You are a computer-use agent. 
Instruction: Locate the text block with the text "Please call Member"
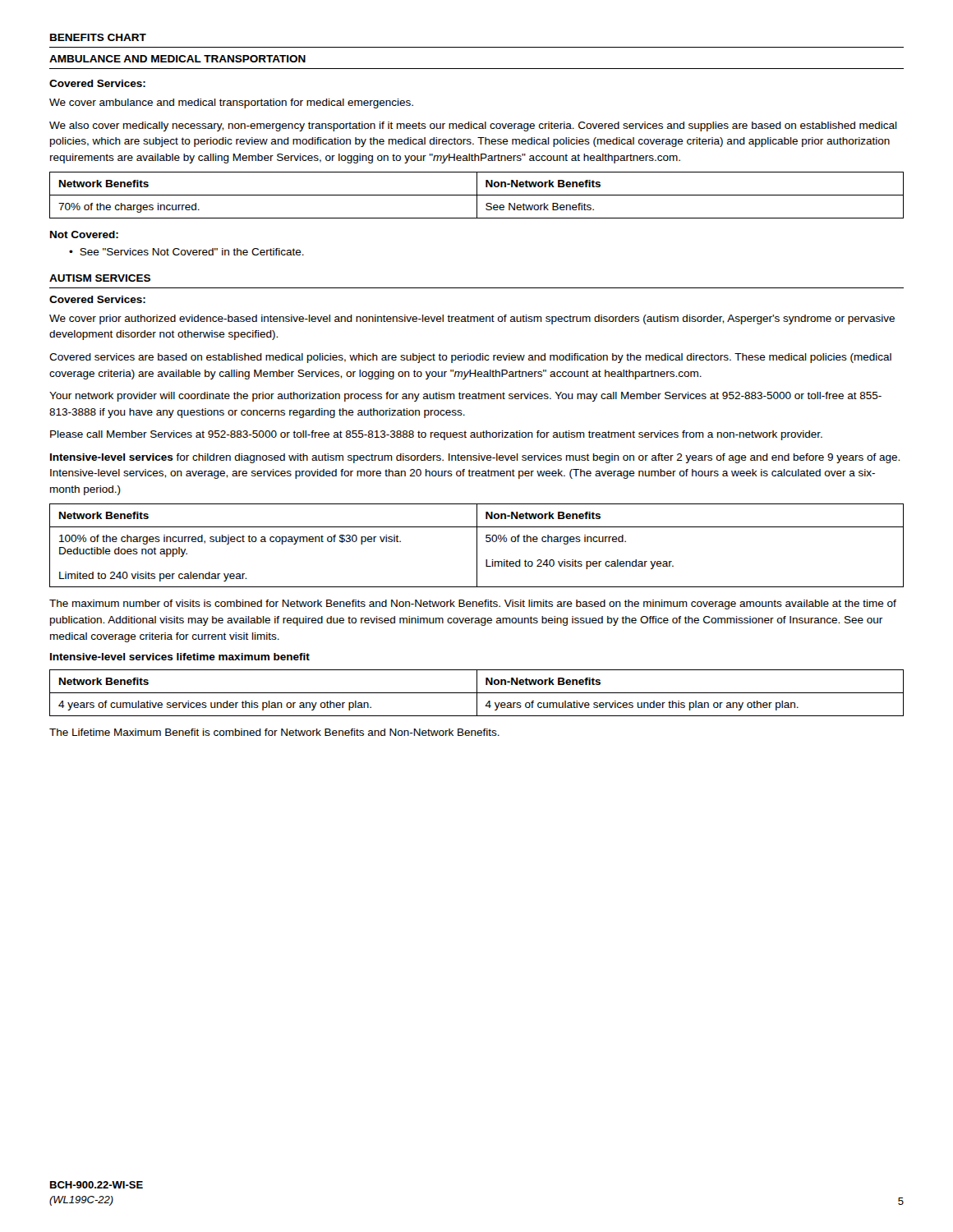436,434
